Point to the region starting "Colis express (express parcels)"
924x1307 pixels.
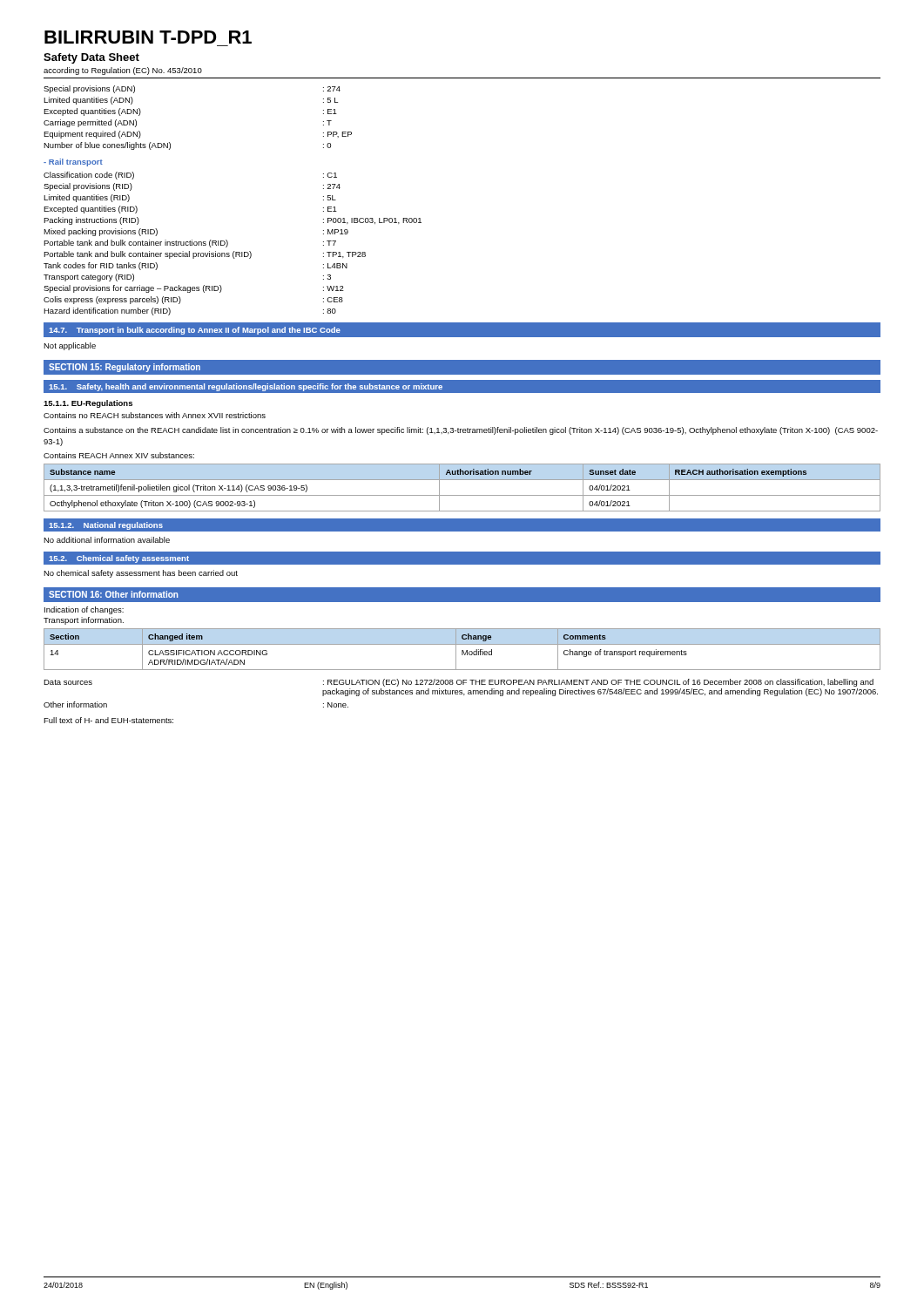coord(115,300)
